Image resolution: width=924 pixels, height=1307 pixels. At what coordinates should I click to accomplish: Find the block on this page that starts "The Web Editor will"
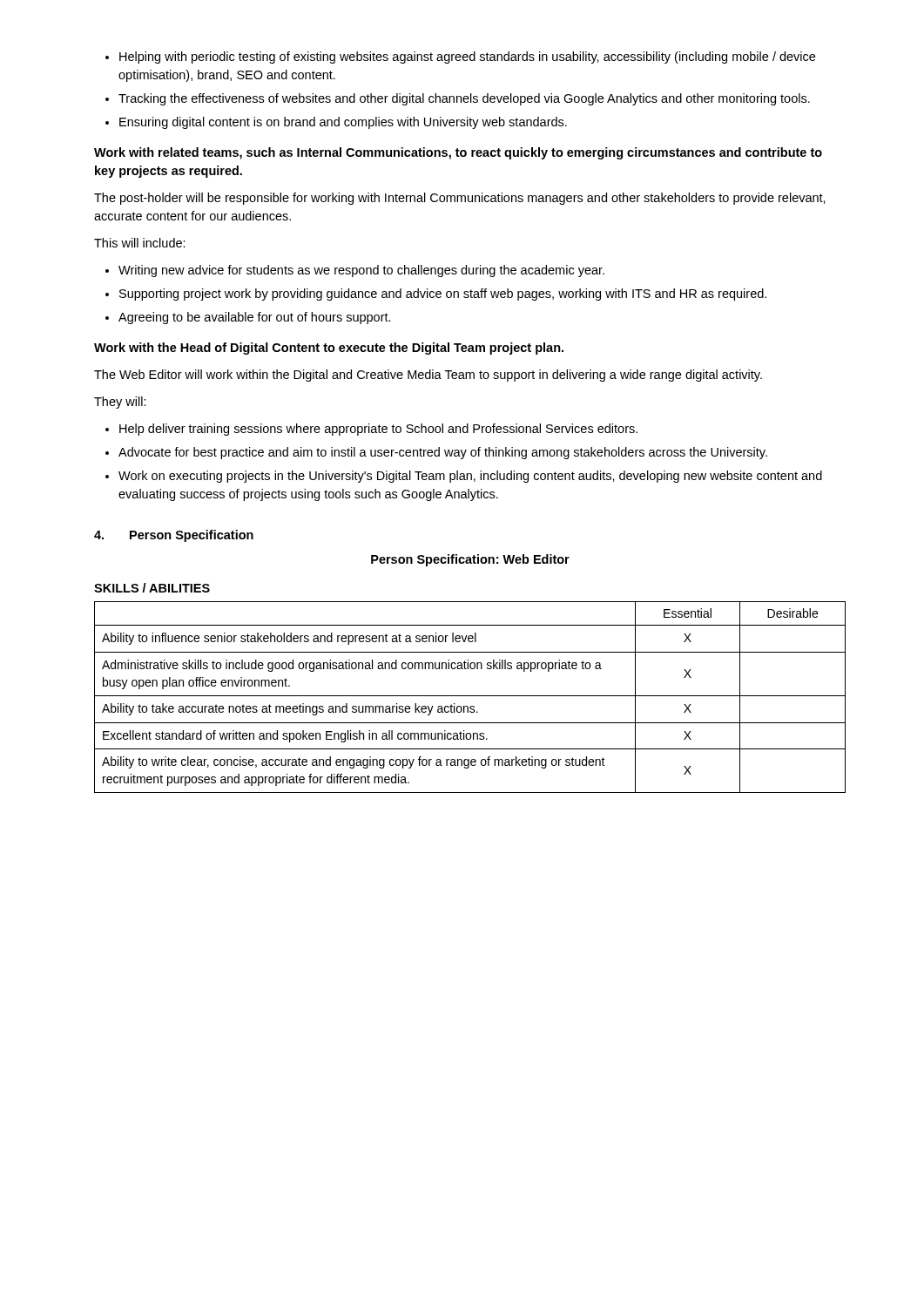point(470,375)
